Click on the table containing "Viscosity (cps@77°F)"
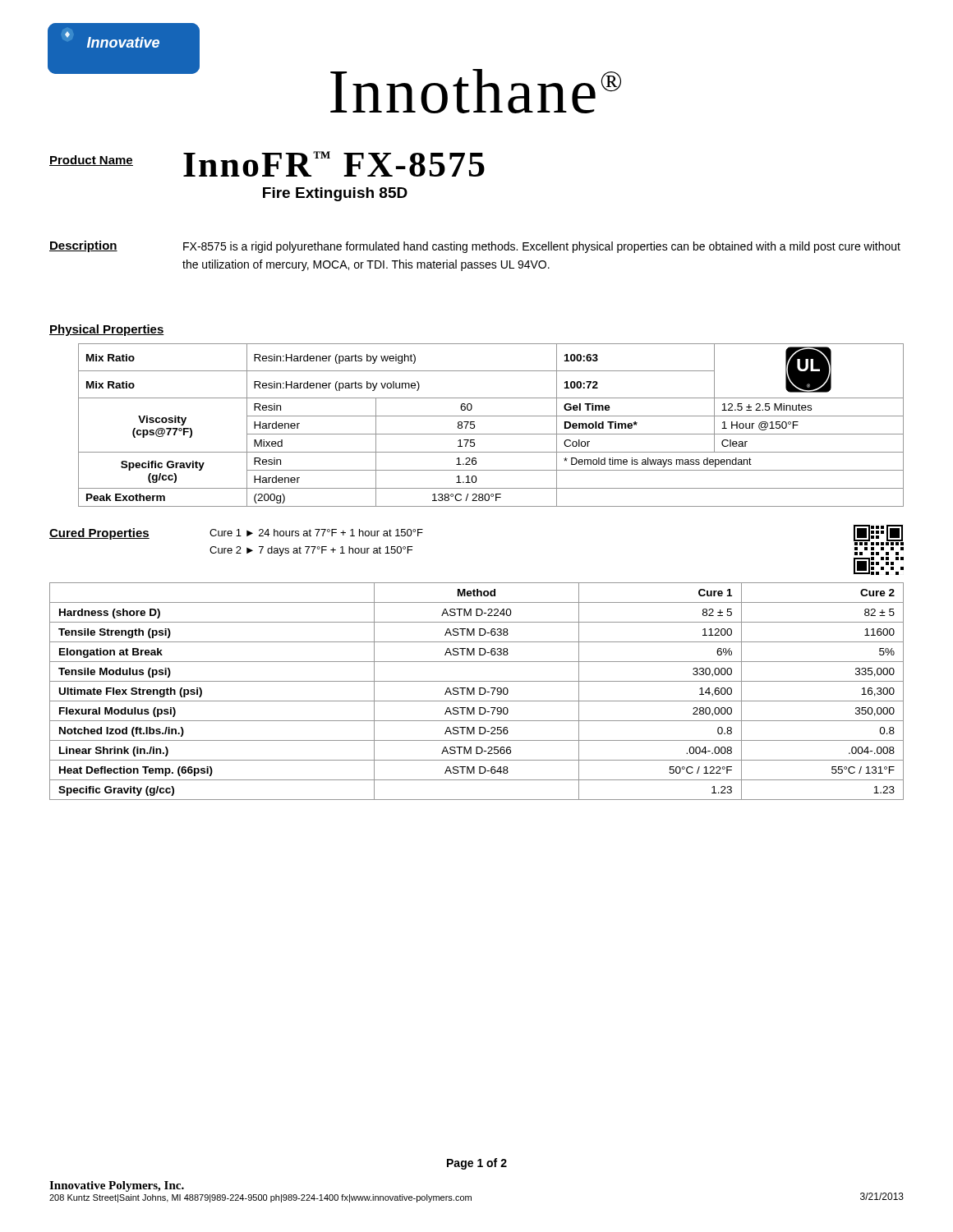Image resolution: width=953 pixels, height=1232 pixels. [491, 425]
